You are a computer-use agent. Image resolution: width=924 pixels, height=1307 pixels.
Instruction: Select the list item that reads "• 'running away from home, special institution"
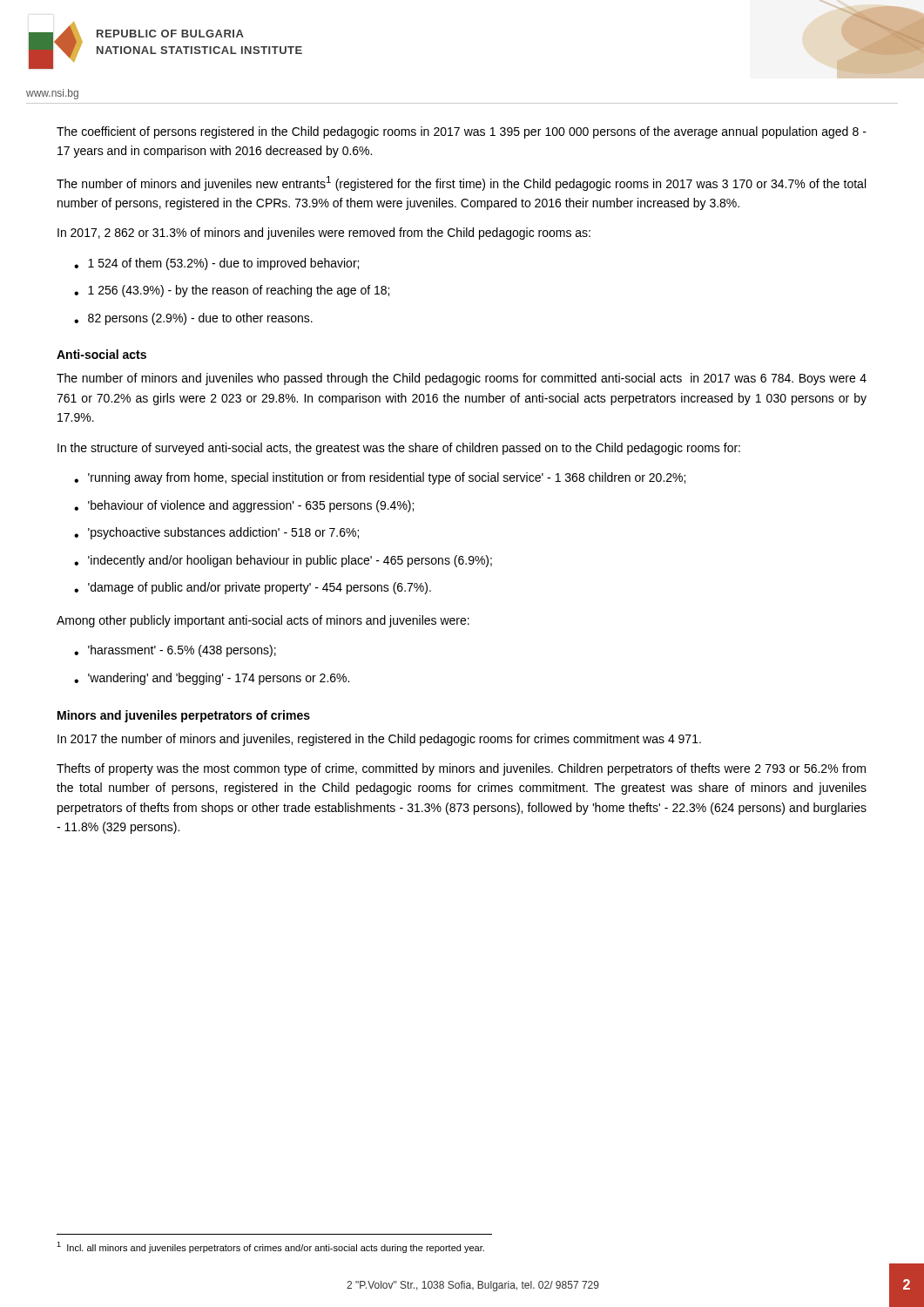coord(470,480)
